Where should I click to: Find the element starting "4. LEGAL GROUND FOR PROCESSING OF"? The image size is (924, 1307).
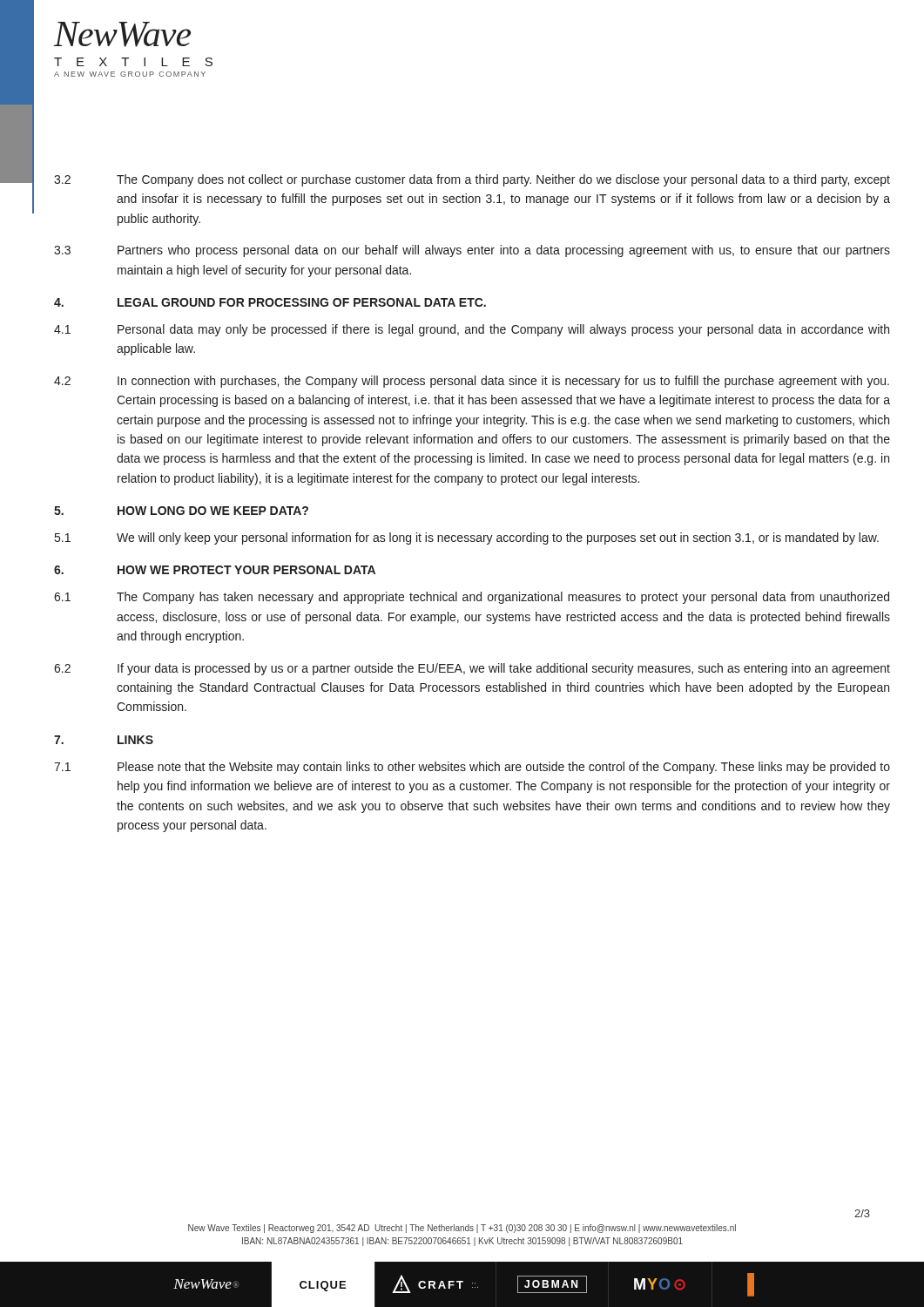click(x=270, y=302)
